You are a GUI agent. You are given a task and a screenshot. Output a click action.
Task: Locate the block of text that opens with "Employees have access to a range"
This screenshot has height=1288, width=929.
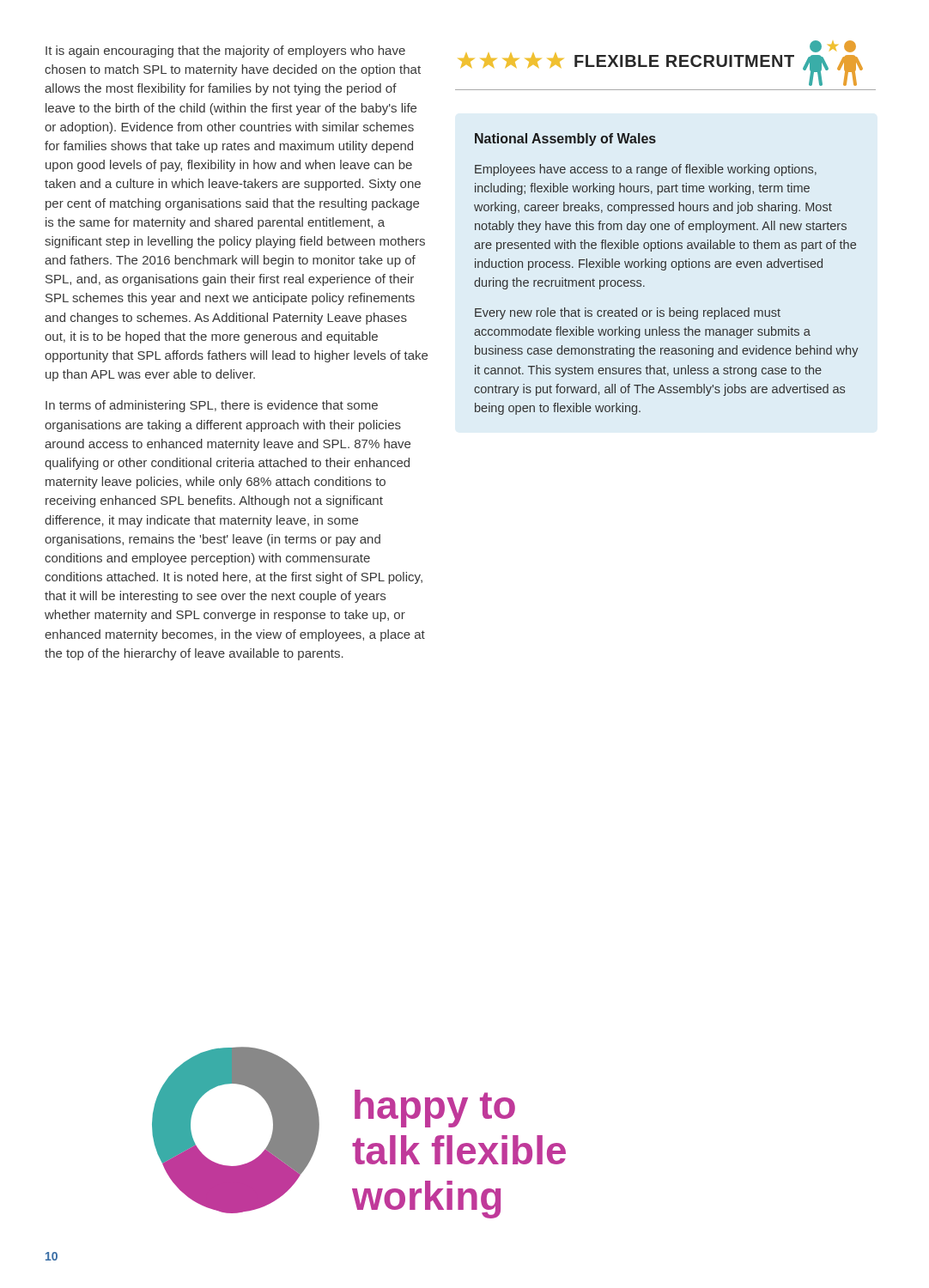(x=665, y=226)
